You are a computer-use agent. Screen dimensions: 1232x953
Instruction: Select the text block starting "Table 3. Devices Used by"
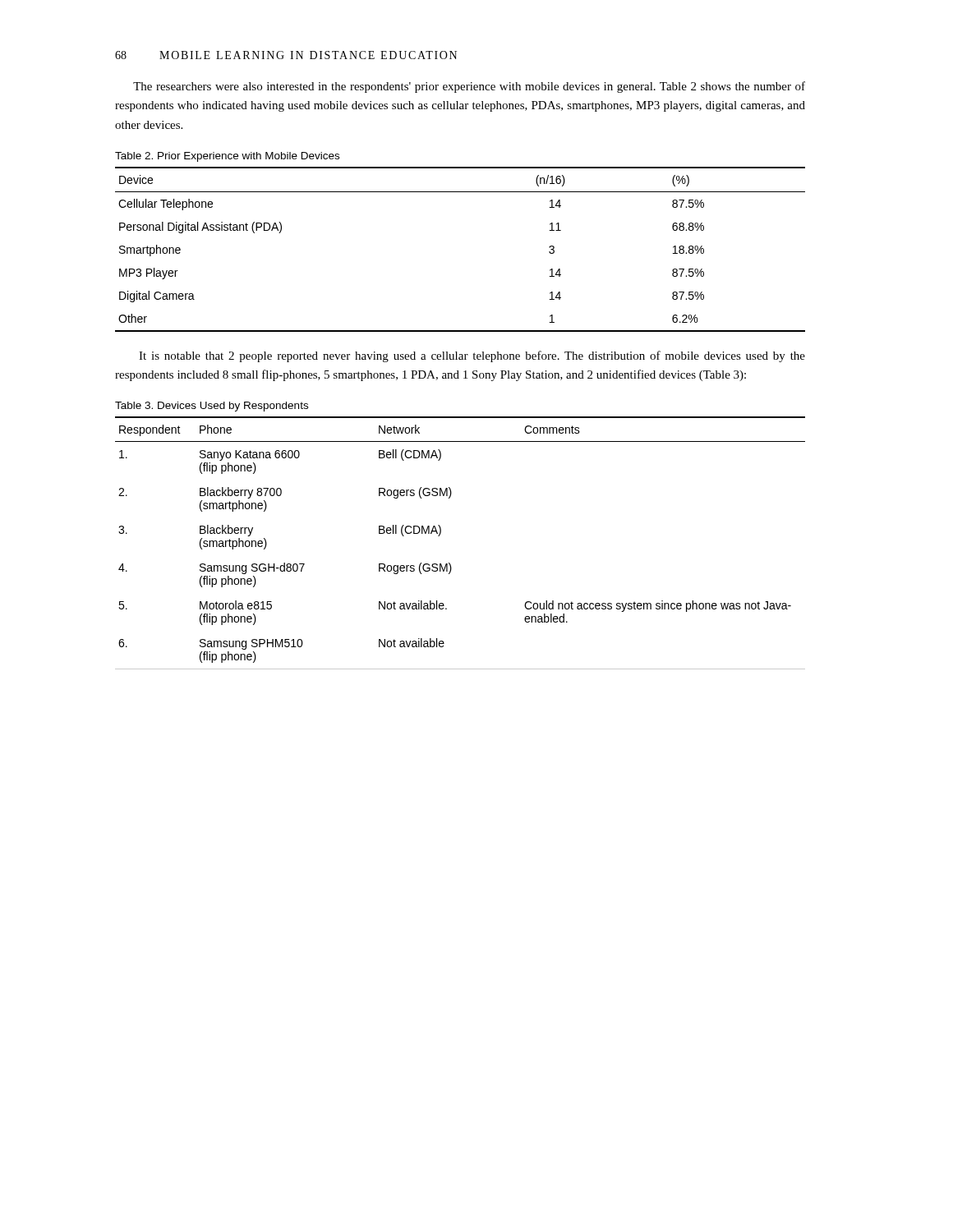[212, 406]
